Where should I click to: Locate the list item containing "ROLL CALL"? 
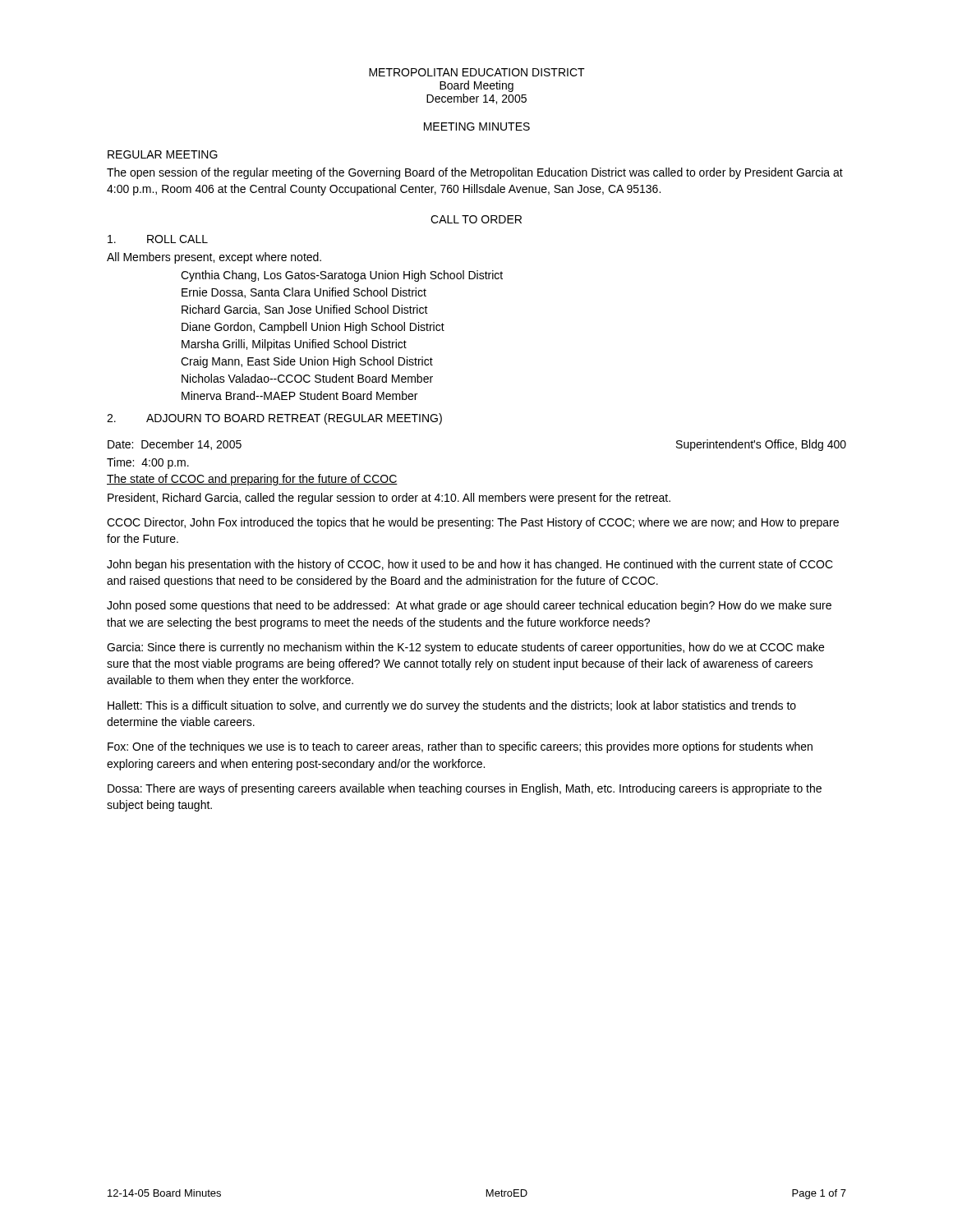pos(157,239)
